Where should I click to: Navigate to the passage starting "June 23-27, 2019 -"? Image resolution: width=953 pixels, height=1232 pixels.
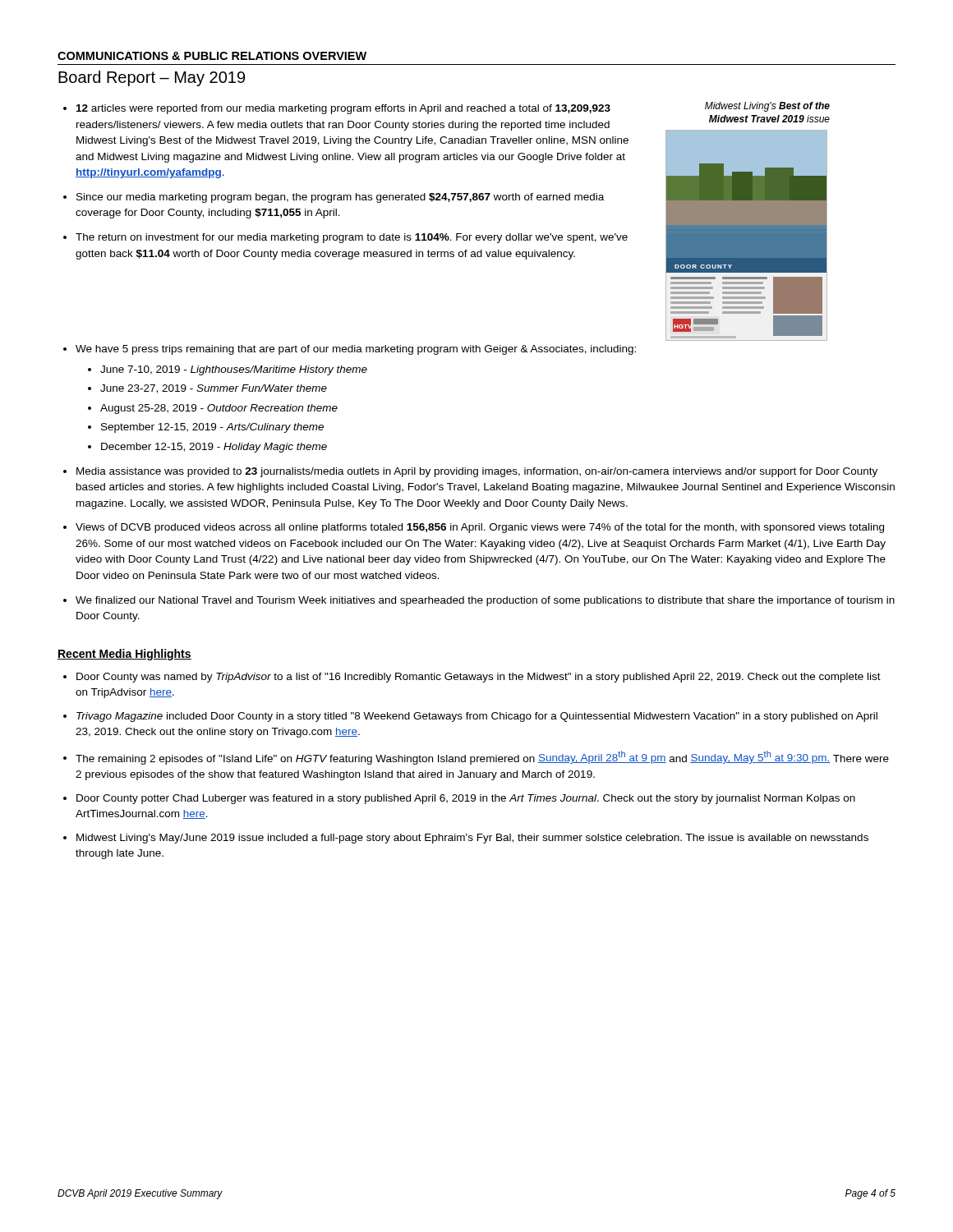214,388
